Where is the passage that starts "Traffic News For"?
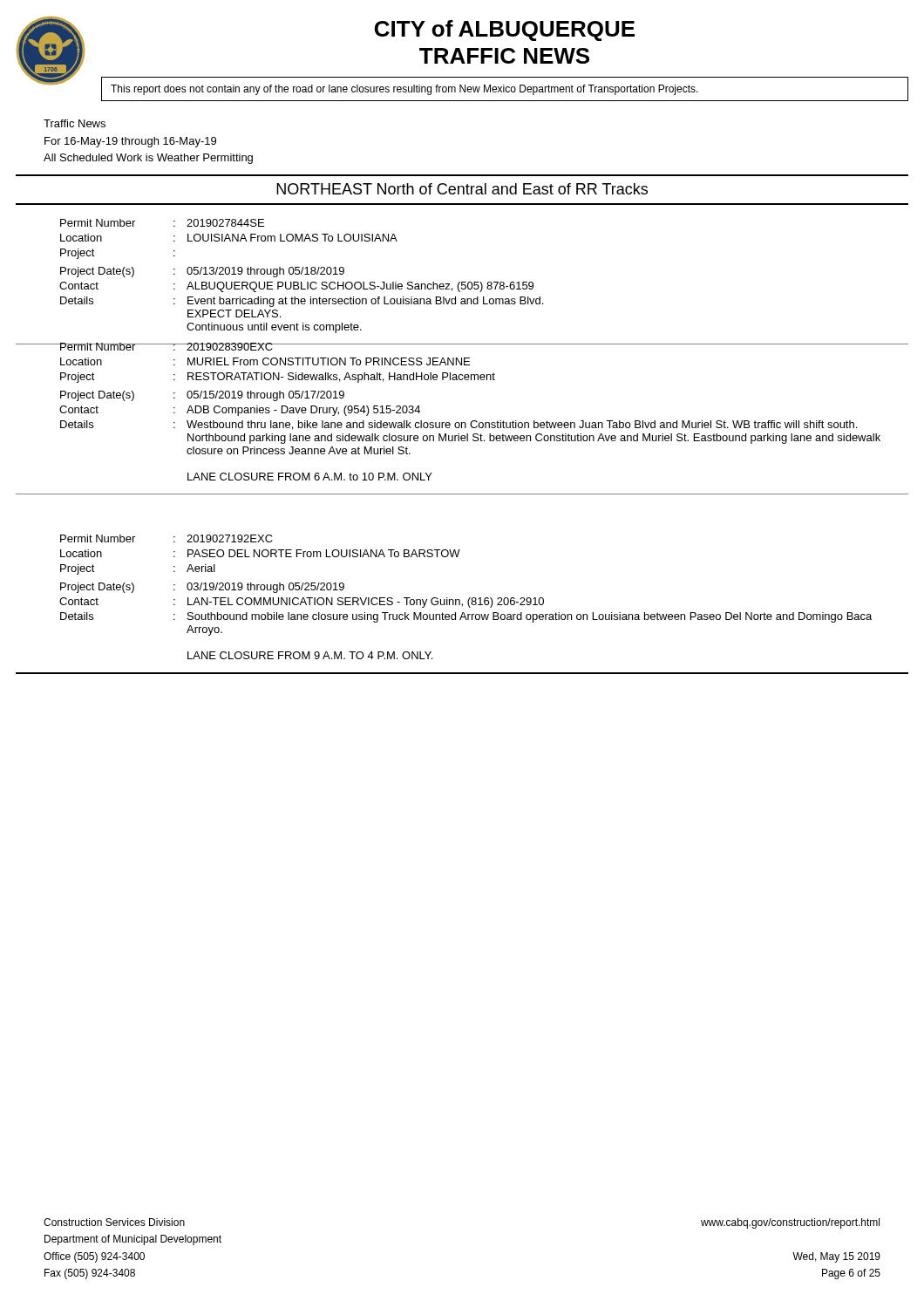 point(149,140)
